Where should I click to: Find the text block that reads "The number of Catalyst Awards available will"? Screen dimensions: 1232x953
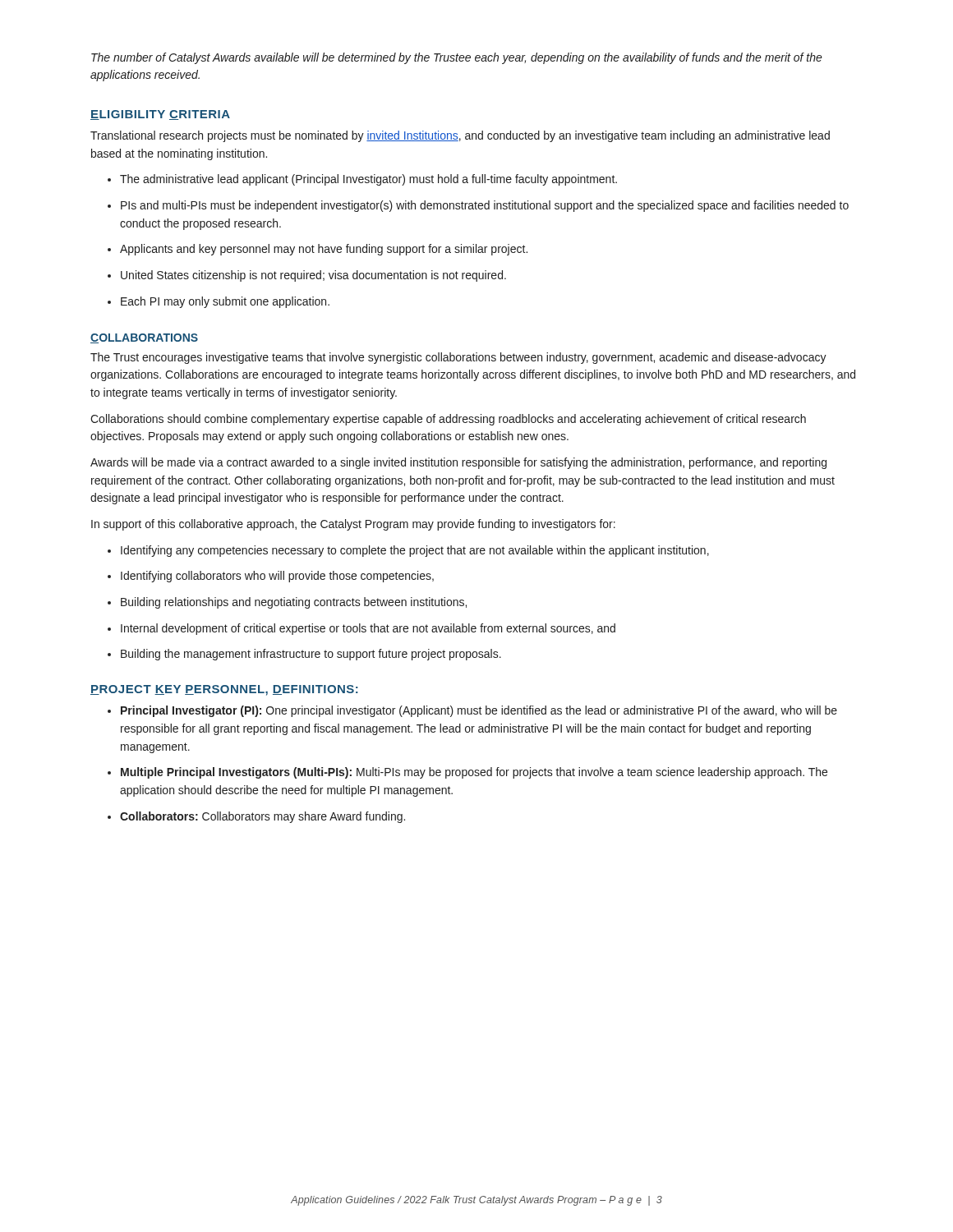coord(456,66)
